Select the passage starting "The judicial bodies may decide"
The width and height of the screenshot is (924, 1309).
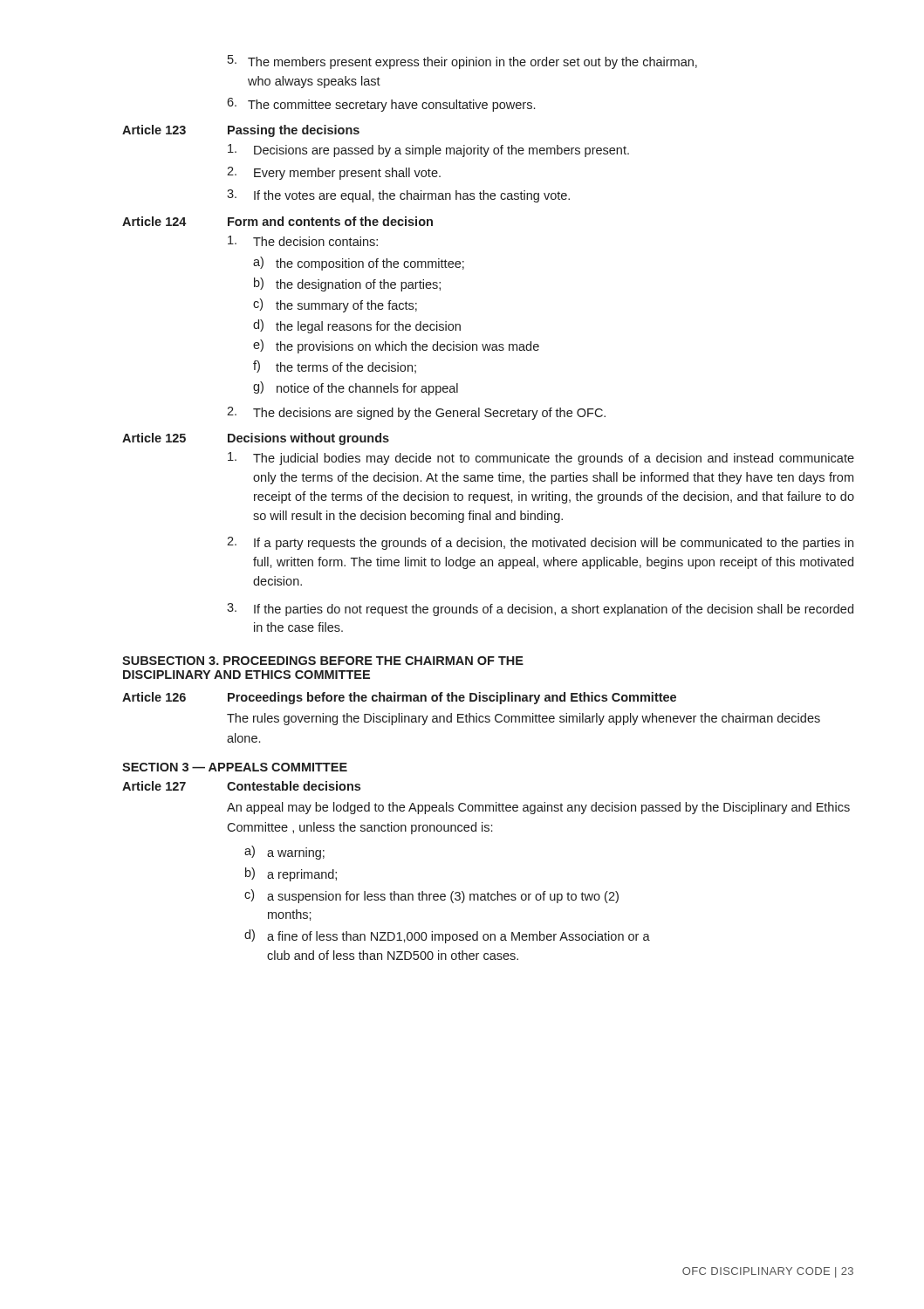tap(541, 488)
